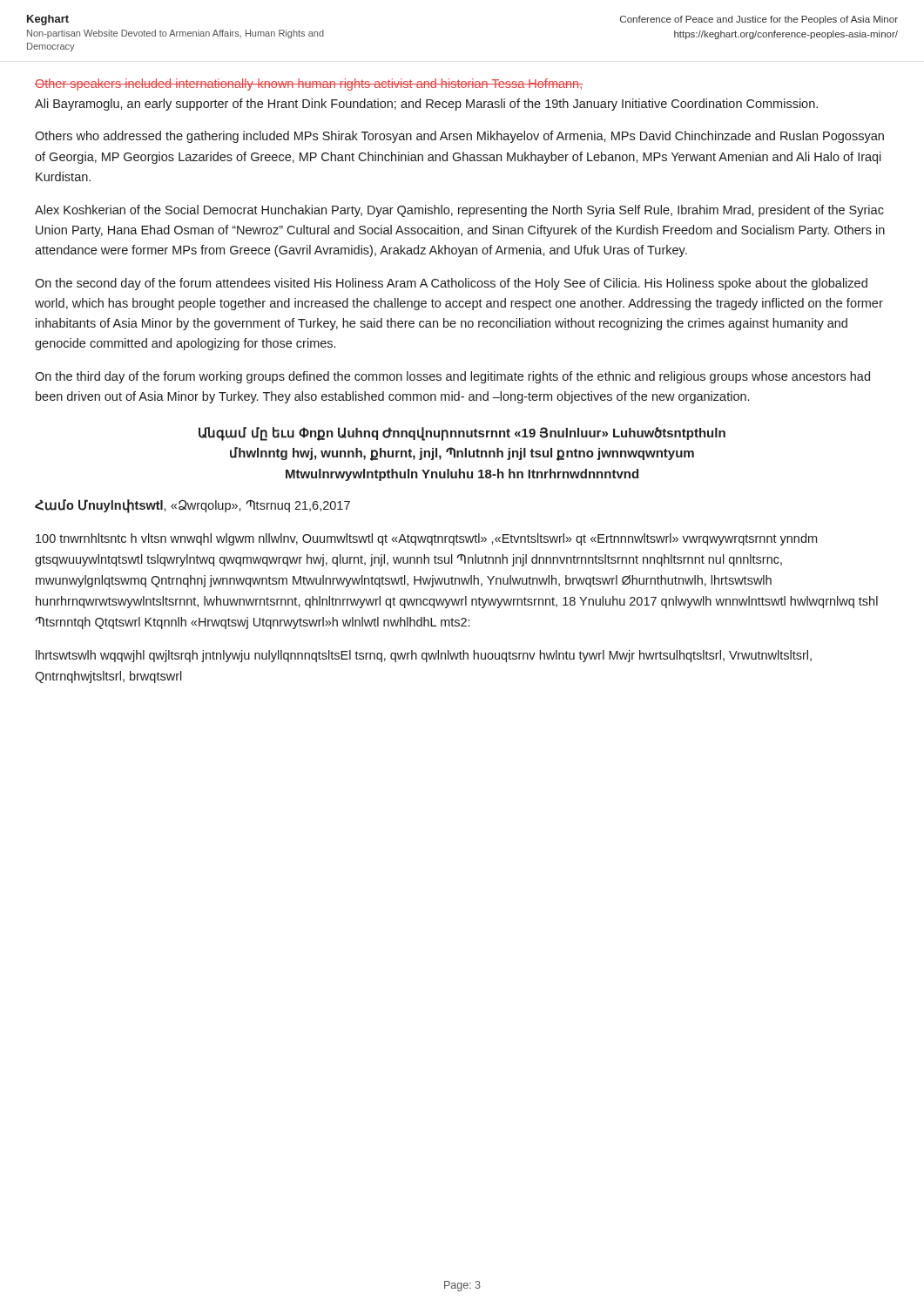Click the passage that begins "Alex Koshkerian of the Social Democrat"
The image size is (924, 1307).
tap(462, 230)
